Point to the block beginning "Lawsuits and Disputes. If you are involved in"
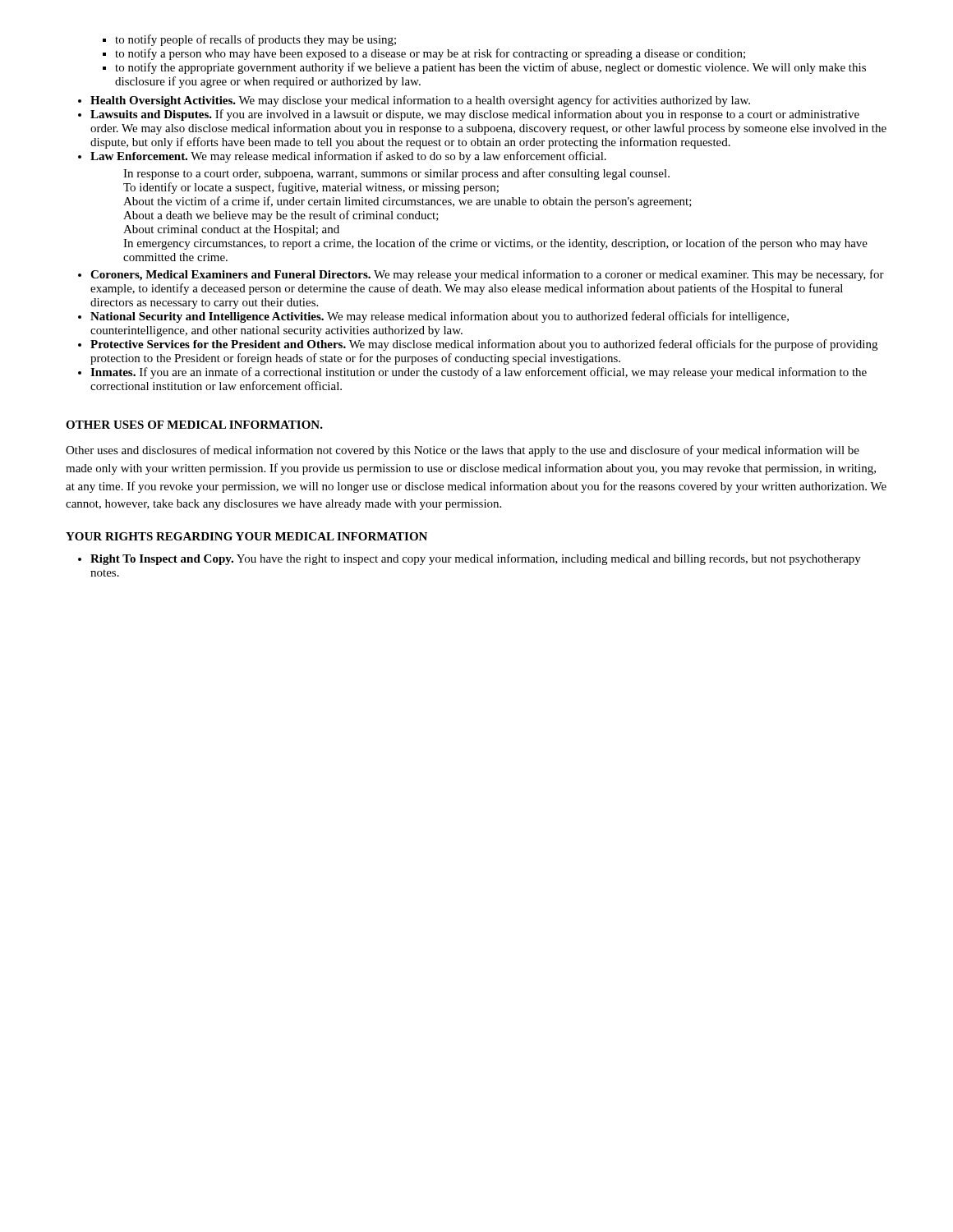 tap(489, 128)
